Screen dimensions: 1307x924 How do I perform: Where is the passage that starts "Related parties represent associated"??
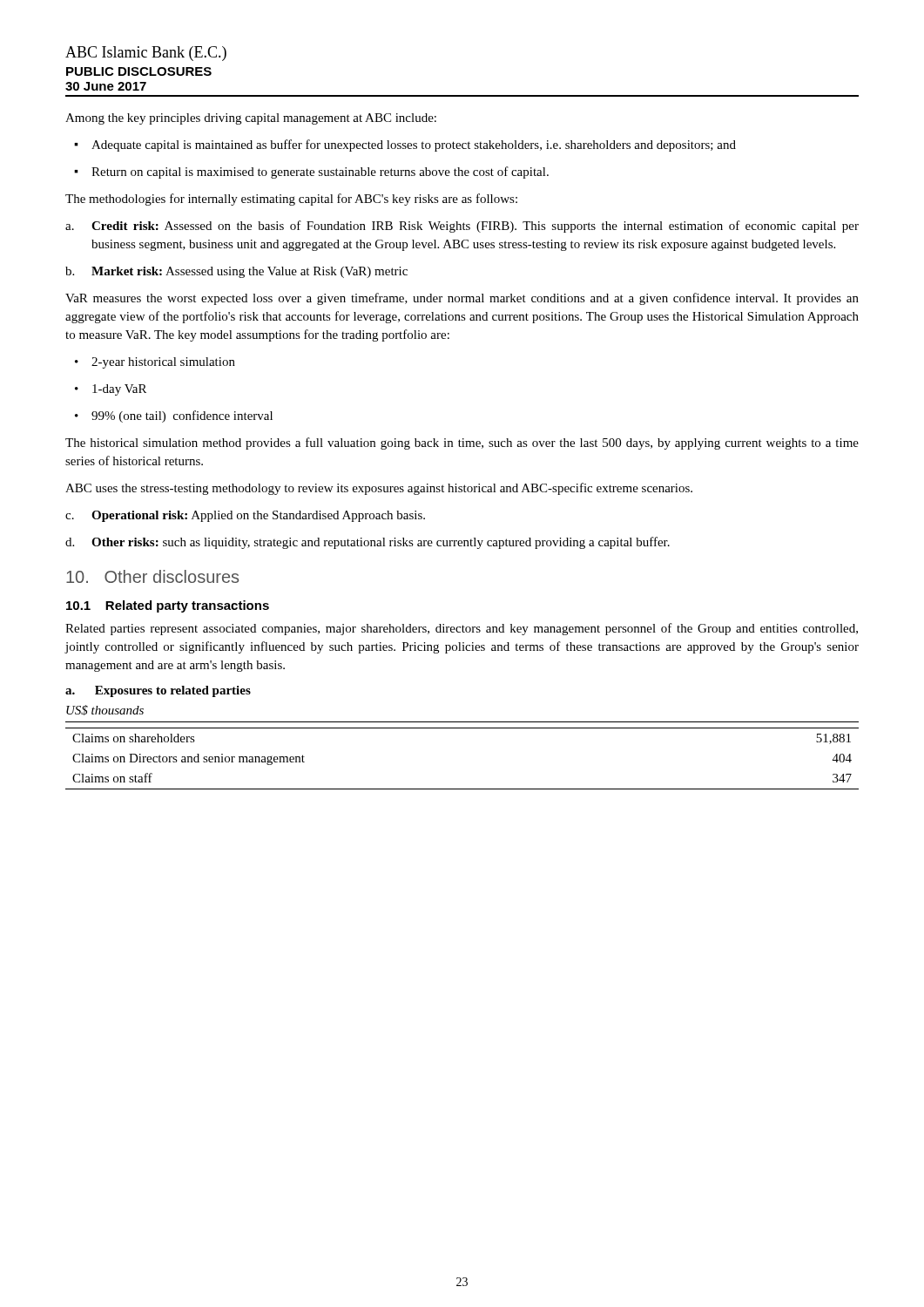462,647
